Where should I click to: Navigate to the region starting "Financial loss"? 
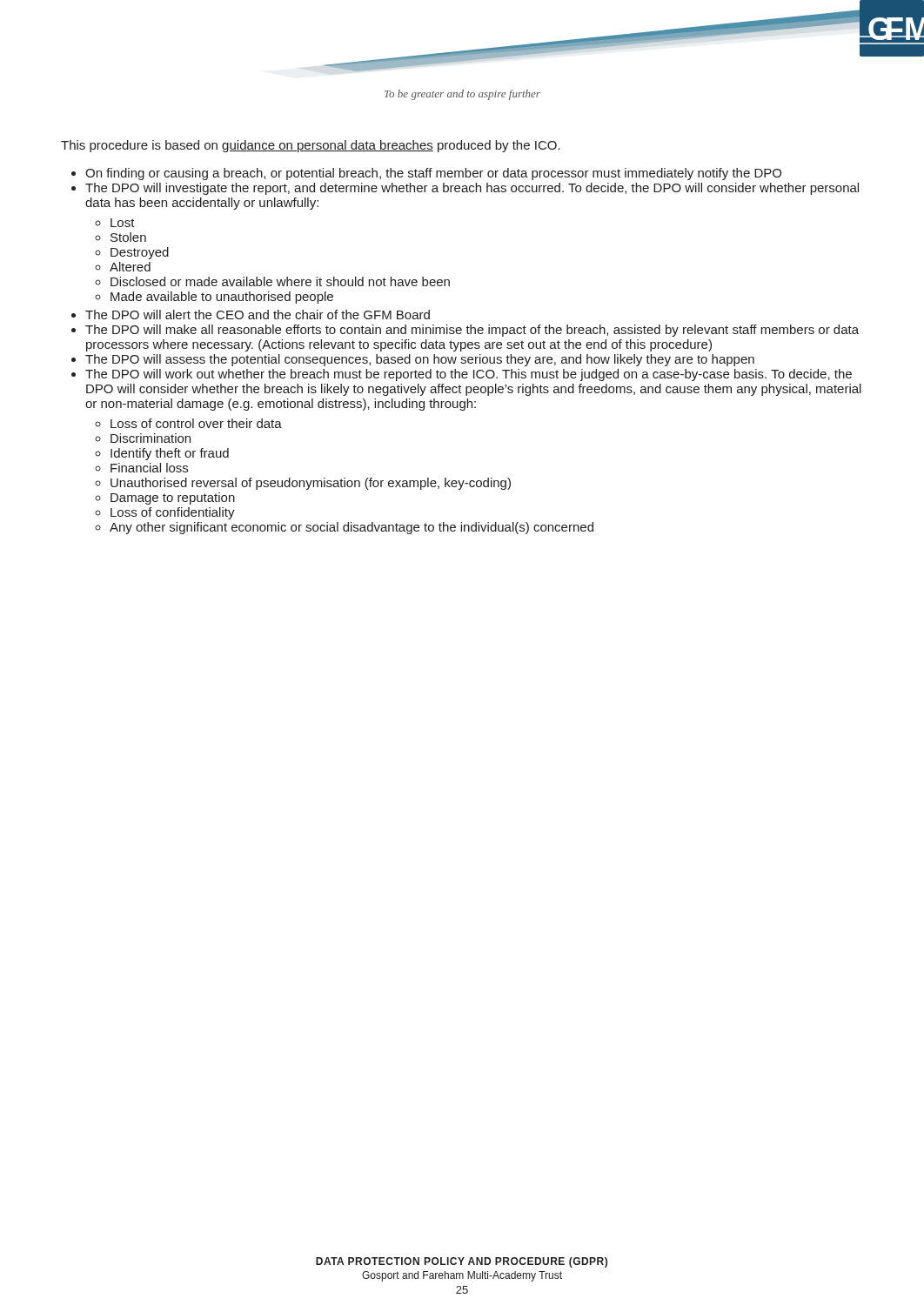(x=486, y=468)
